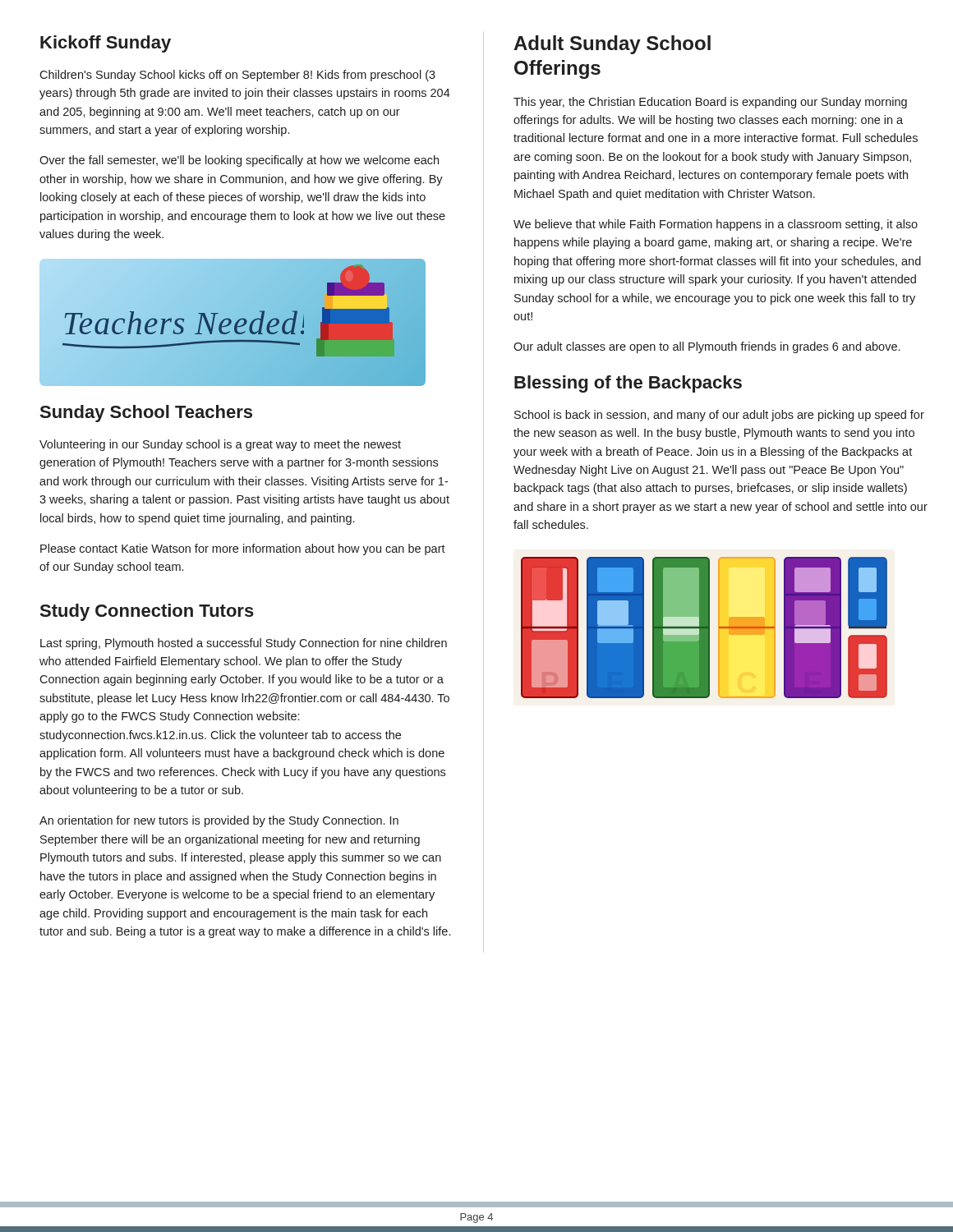Select the block starting "We believe that while Faith Formation happens"
The width and height of the screenshot is (953, 1232).
[722, 270]
